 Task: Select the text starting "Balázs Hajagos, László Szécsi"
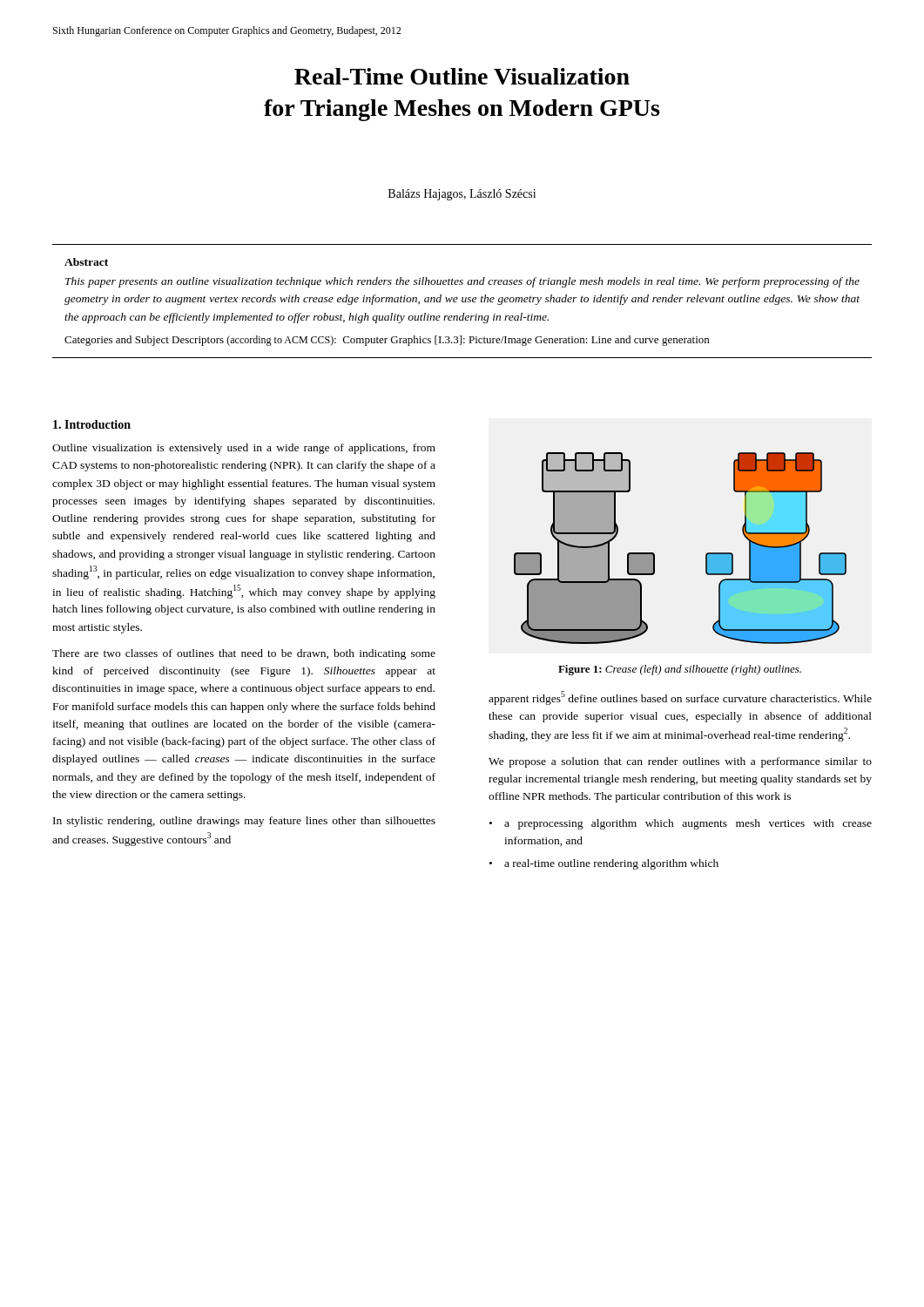[462, 194]
